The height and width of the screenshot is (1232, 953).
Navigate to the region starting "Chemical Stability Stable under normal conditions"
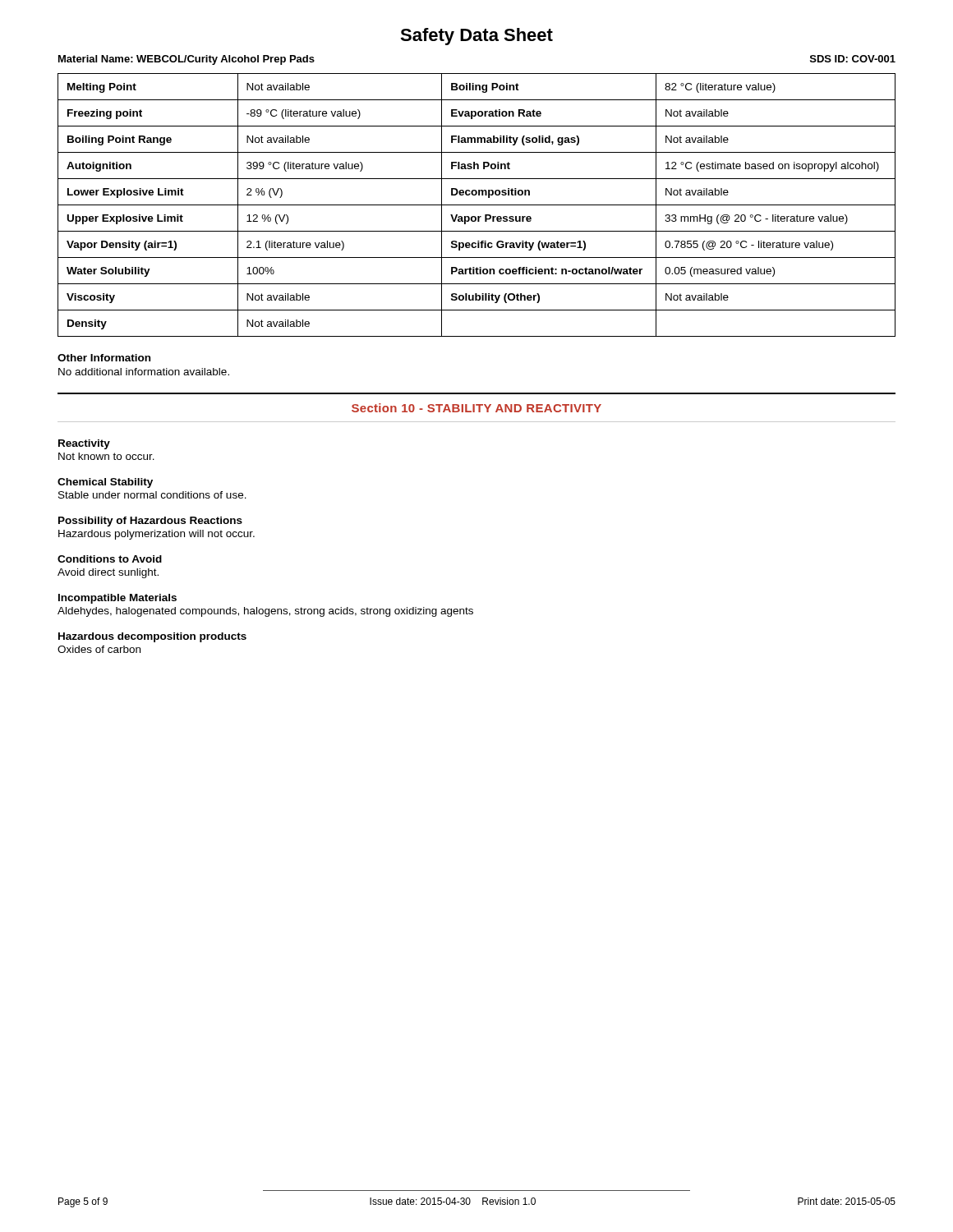(x=105, y=483)
